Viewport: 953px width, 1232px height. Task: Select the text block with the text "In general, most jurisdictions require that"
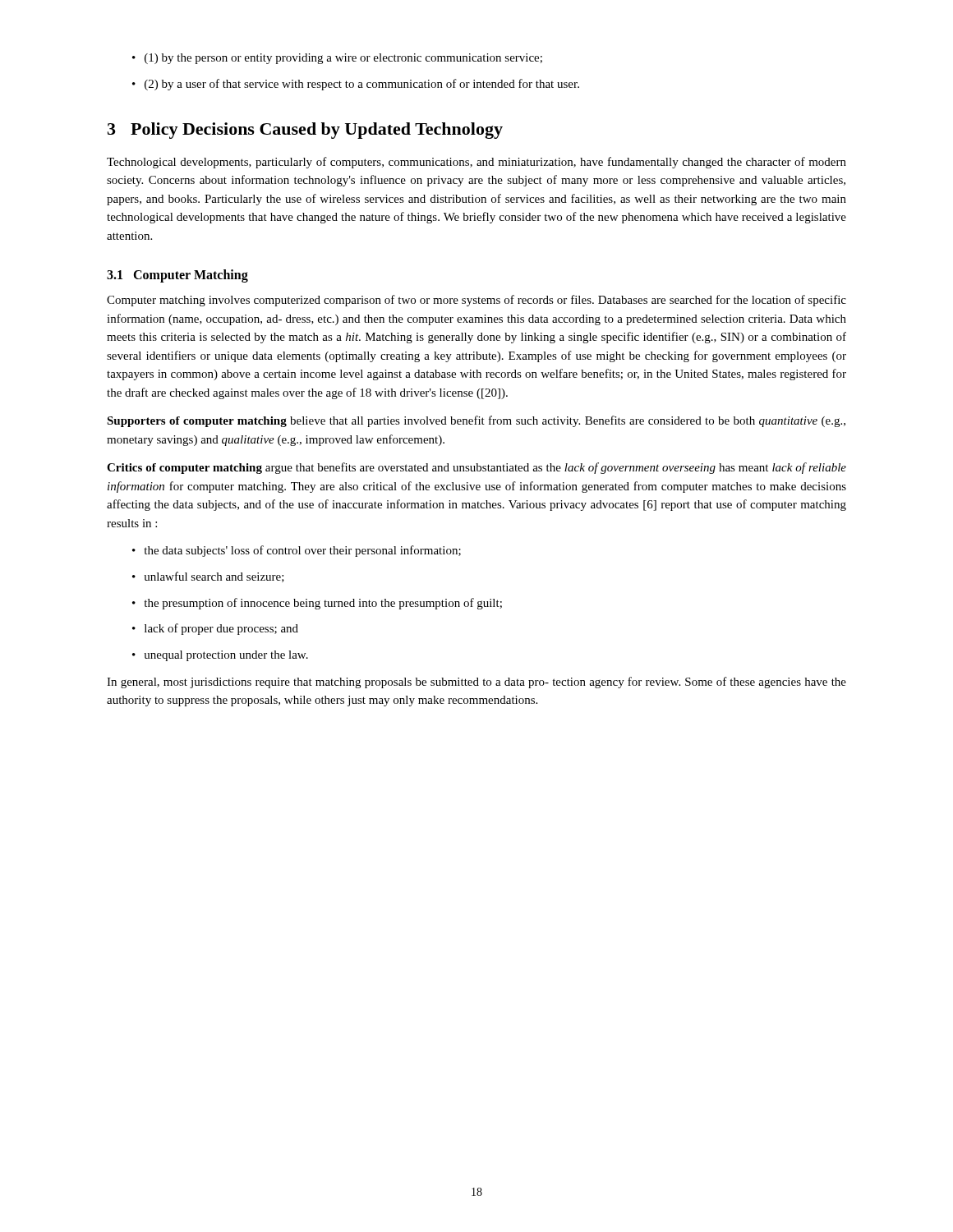point(476,691)
